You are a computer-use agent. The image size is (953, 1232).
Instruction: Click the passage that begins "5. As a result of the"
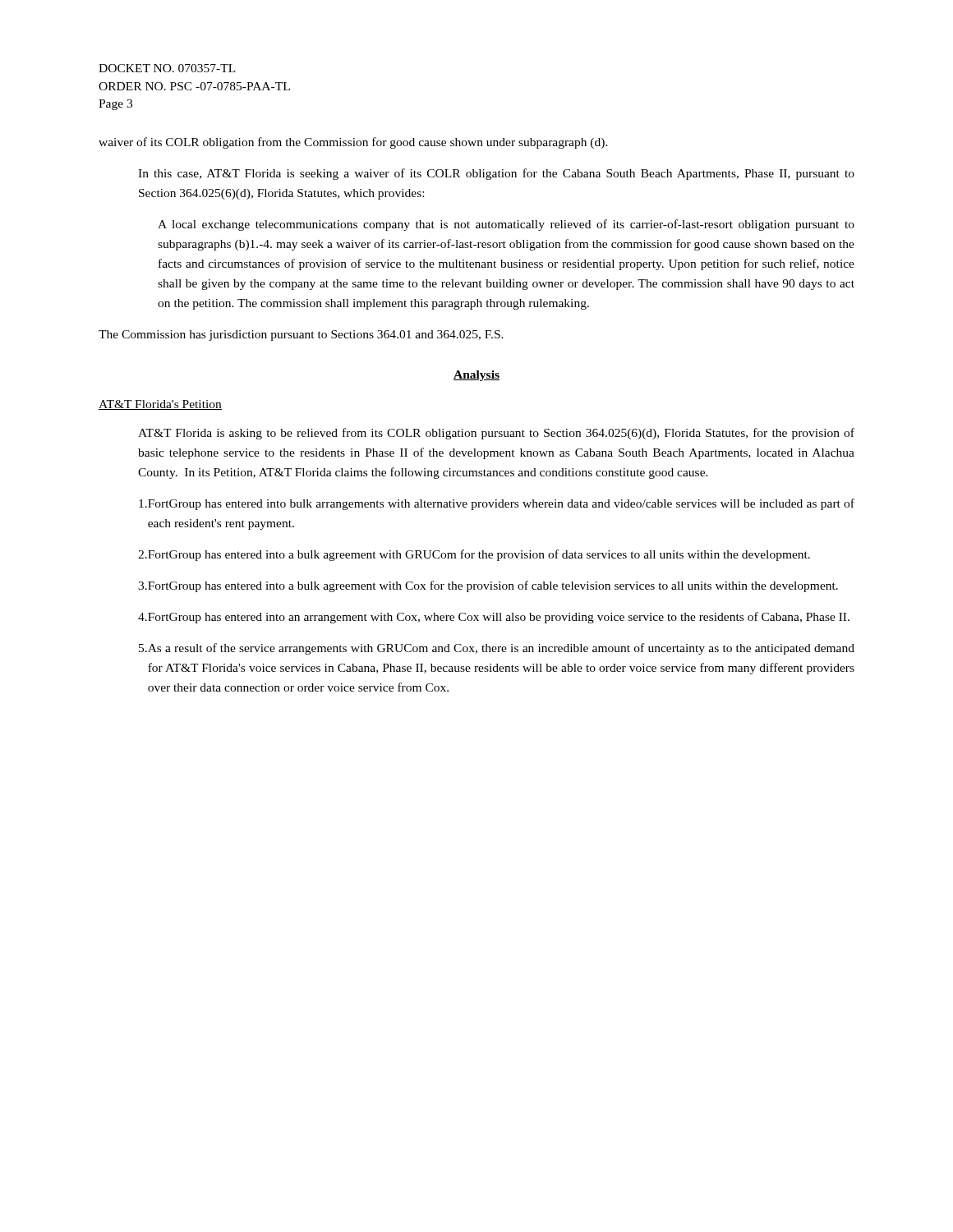pos(476,668)
